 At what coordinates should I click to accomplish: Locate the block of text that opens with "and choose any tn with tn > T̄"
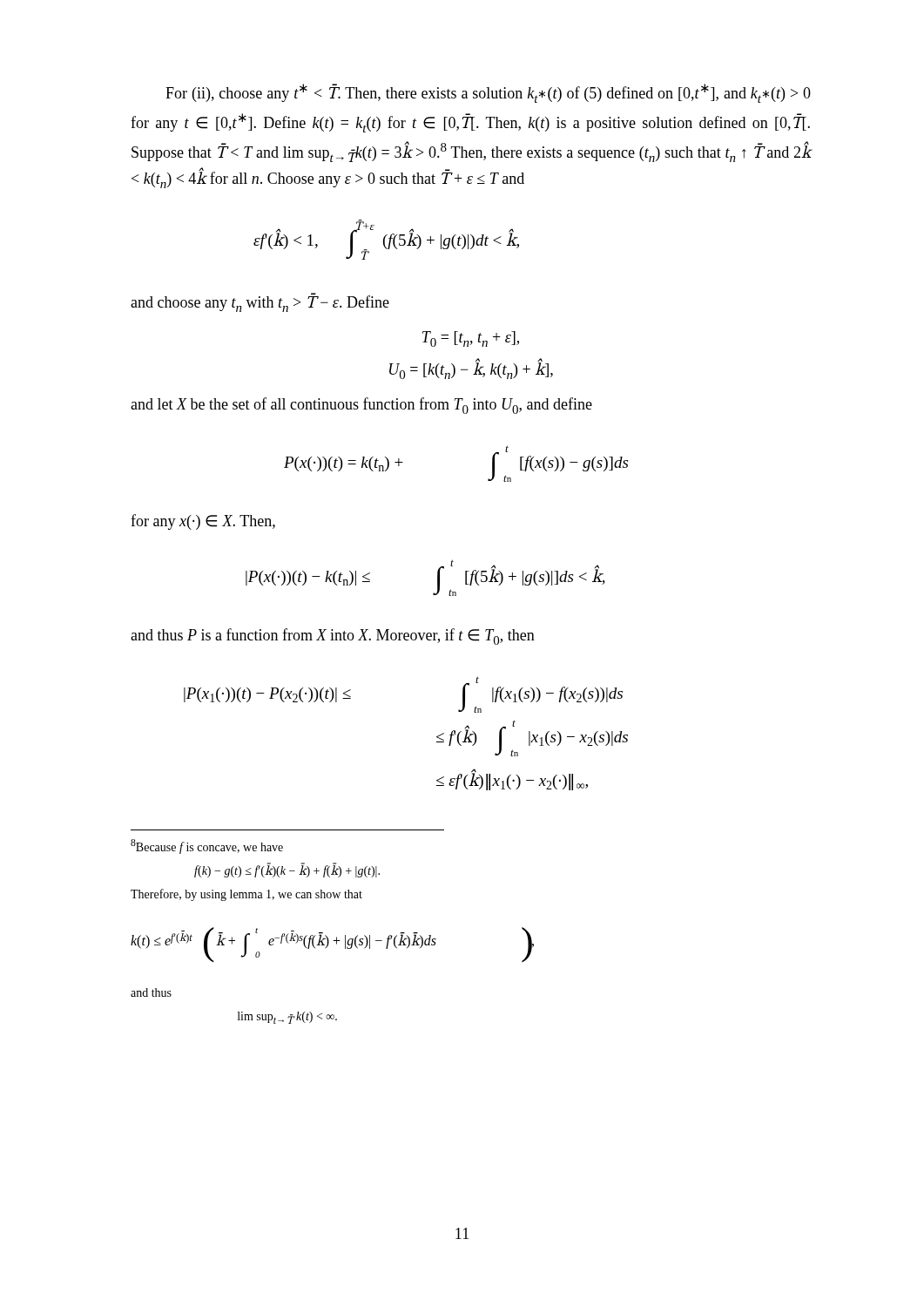pyautogui.click(x=260, y=304)
